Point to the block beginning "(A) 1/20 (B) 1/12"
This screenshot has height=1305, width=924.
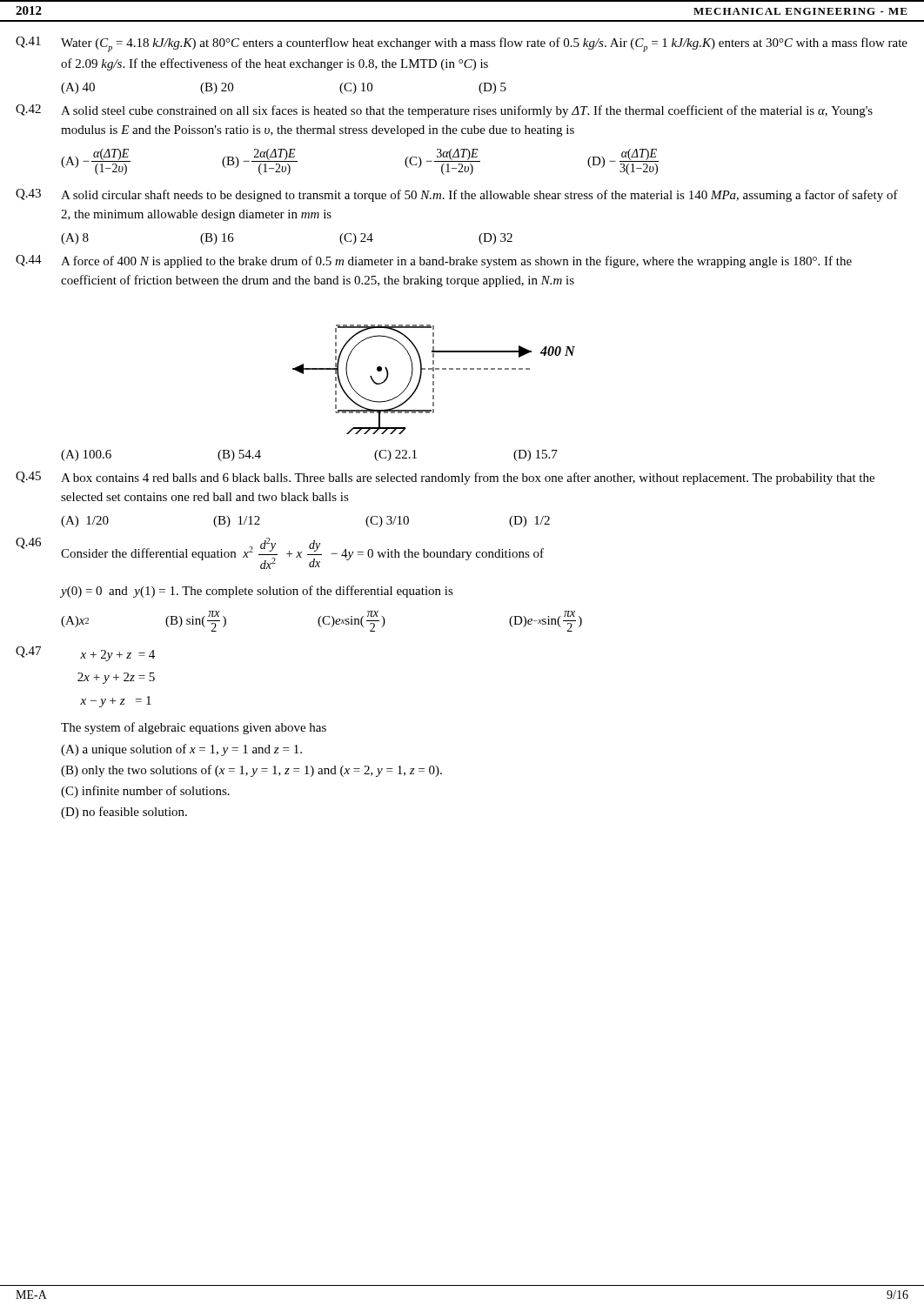(355, 521)
